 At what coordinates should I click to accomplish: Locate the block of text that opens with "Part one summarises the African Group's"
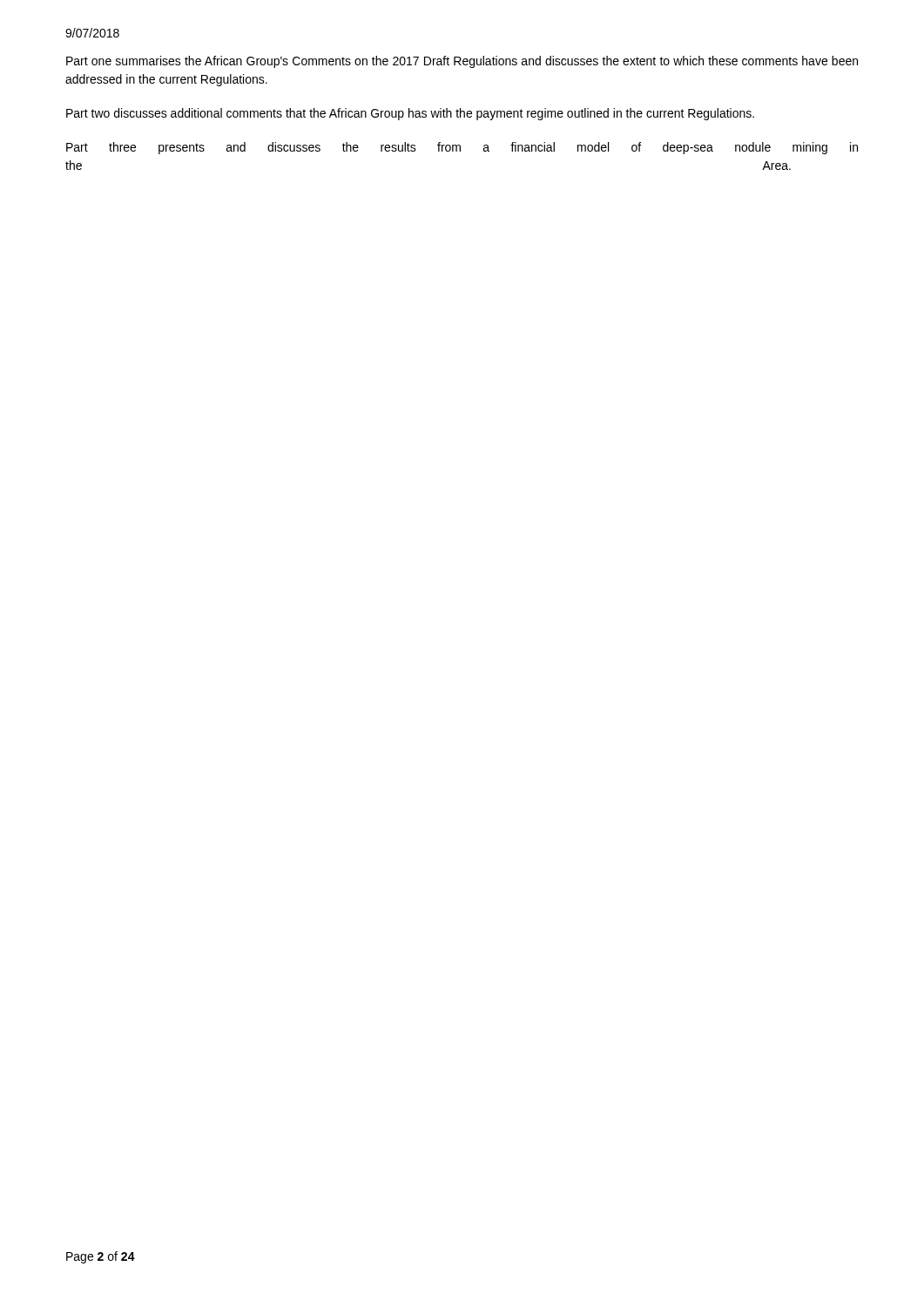point(462,71)
